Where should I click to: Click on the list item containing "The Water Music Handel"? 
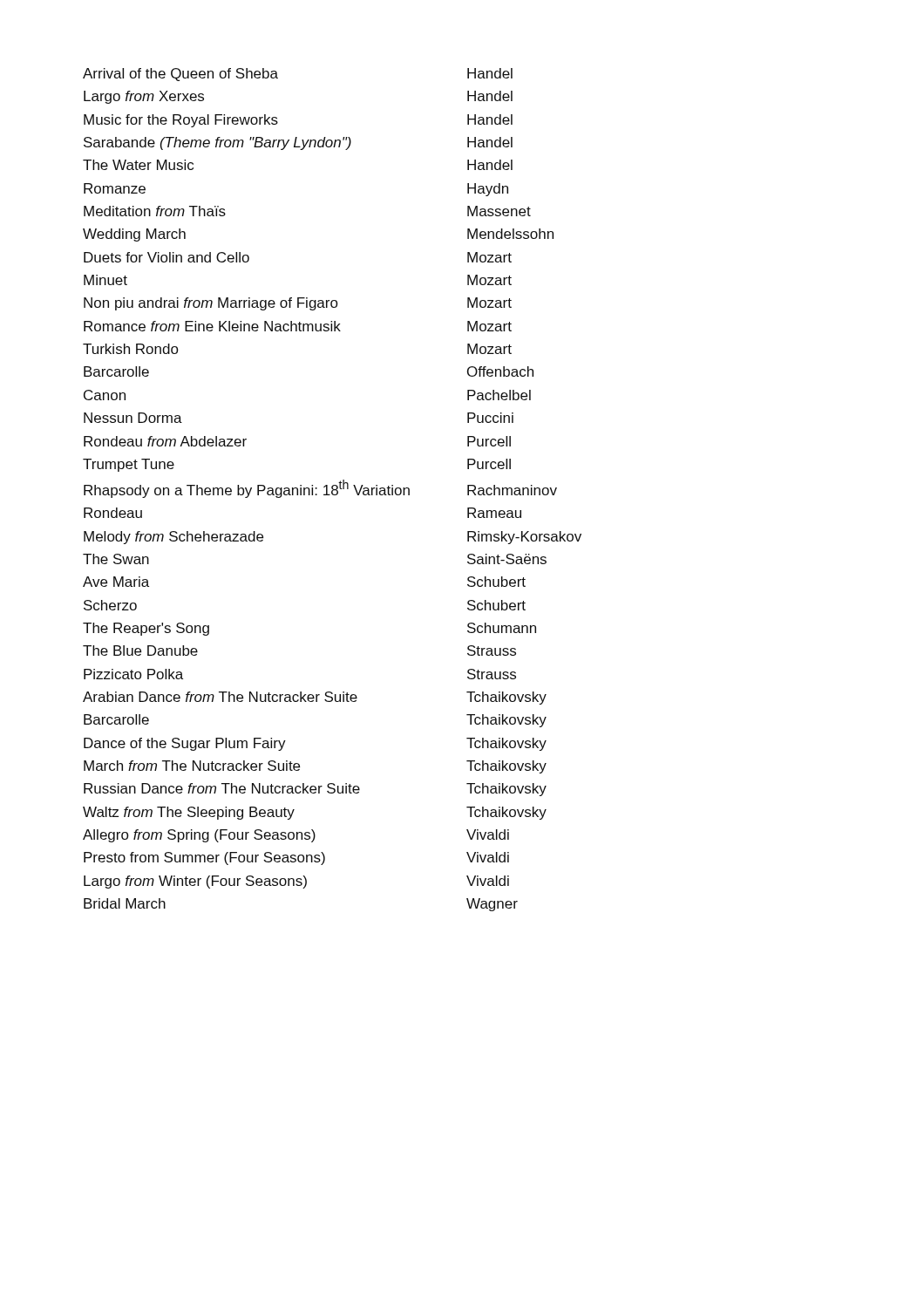129,165
